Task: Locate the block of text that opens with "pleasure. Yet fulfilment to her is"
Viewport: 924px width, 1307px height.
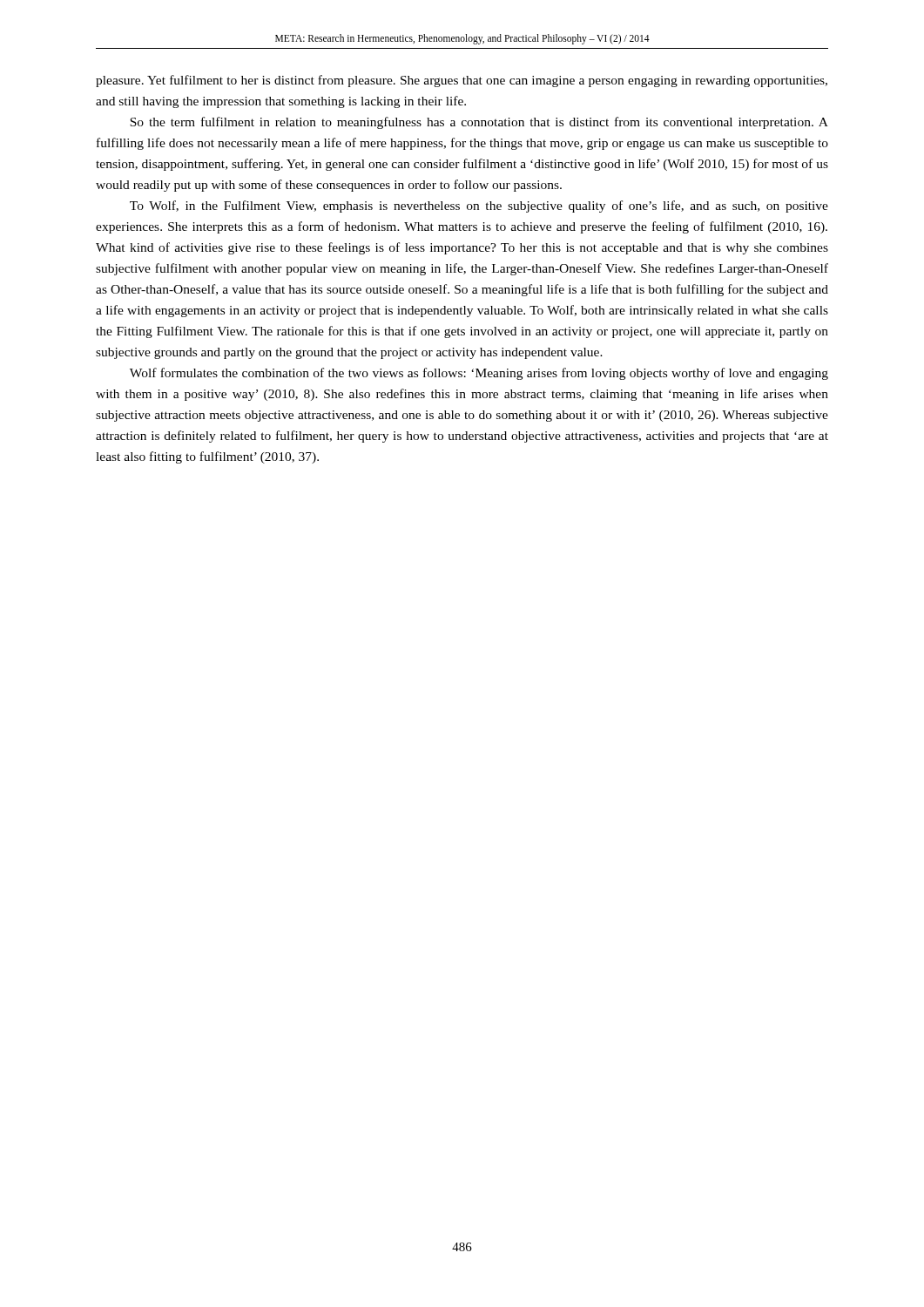Action: [x=462, y=268]
